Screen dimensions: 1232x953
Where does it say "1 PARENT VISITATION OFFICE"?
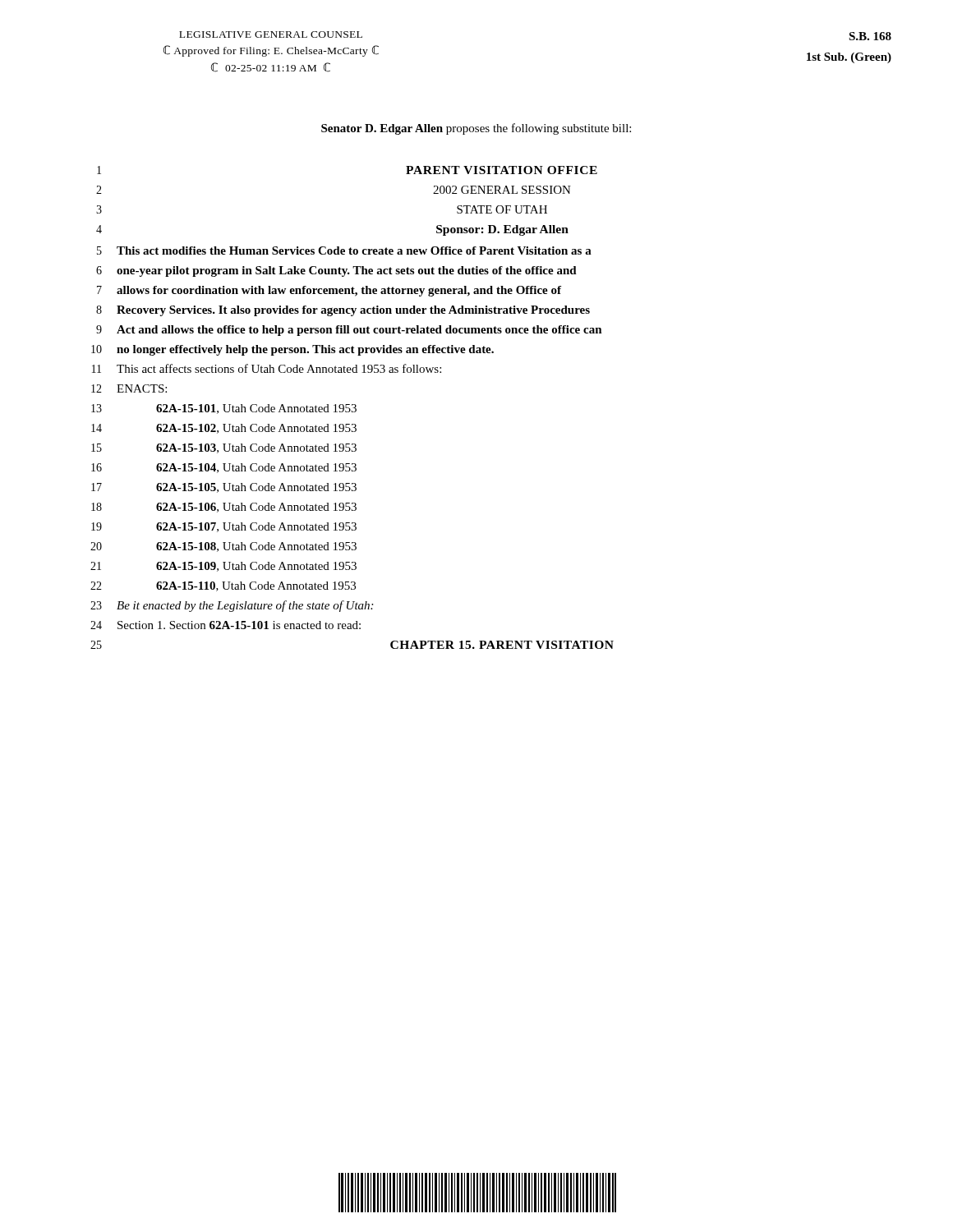pyautogui.click(x=476, y=170)
